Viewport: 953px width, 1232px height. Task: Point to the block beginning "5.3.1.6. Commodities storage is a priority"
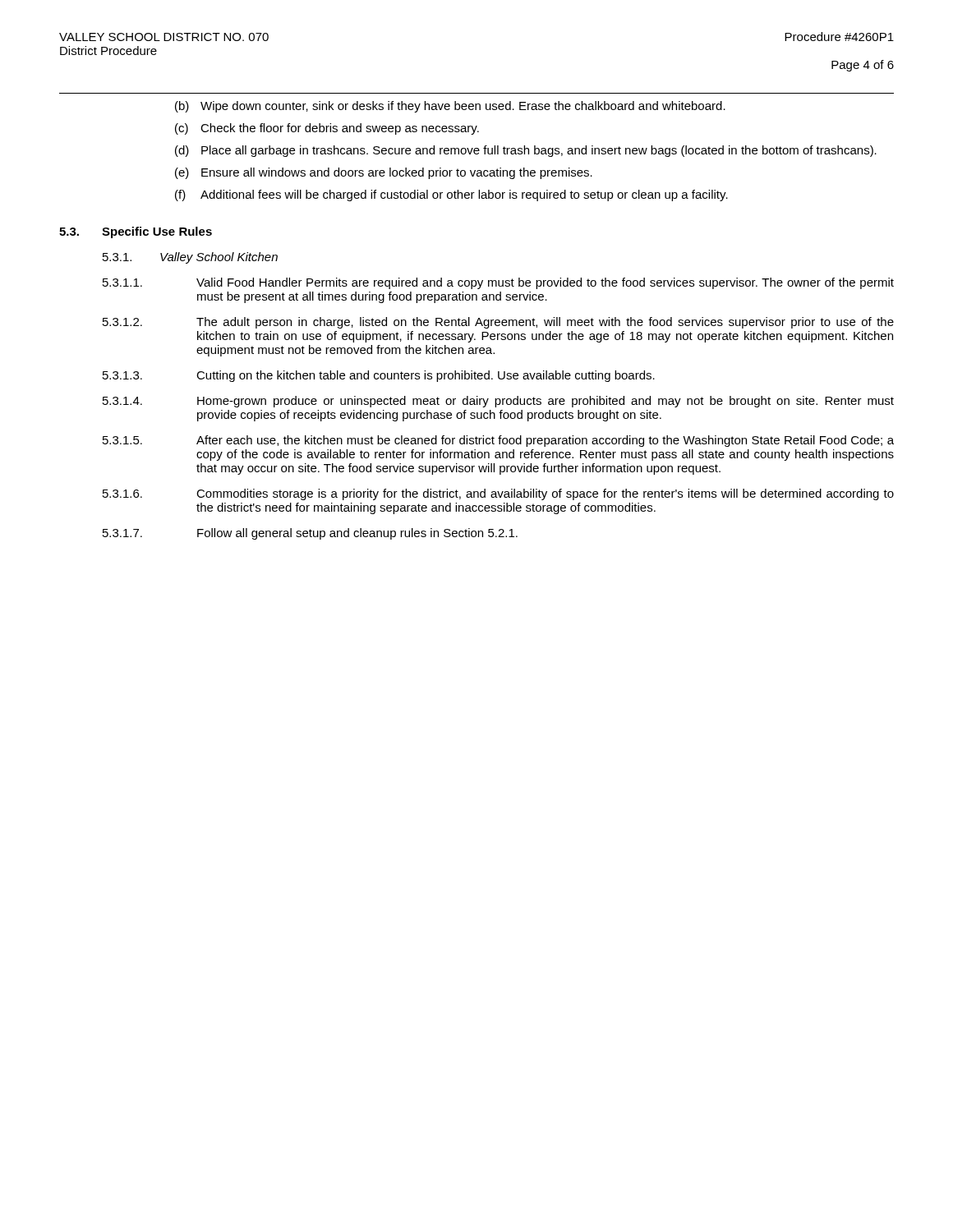coord(498,500)
